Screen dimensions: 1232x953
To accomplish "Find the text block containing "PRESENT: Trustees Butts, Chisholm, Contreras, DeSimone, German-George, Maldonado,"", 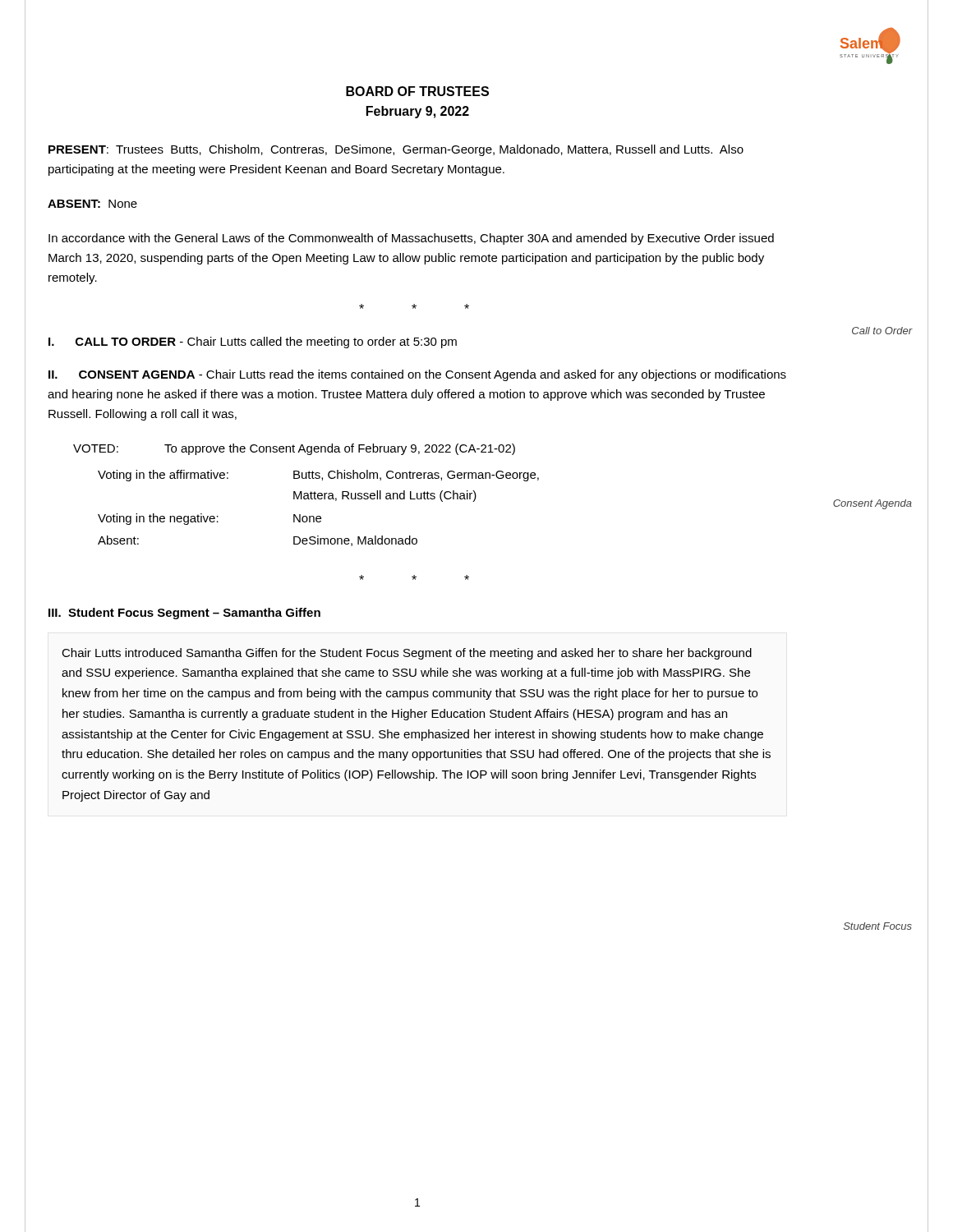I will [396, 159].
